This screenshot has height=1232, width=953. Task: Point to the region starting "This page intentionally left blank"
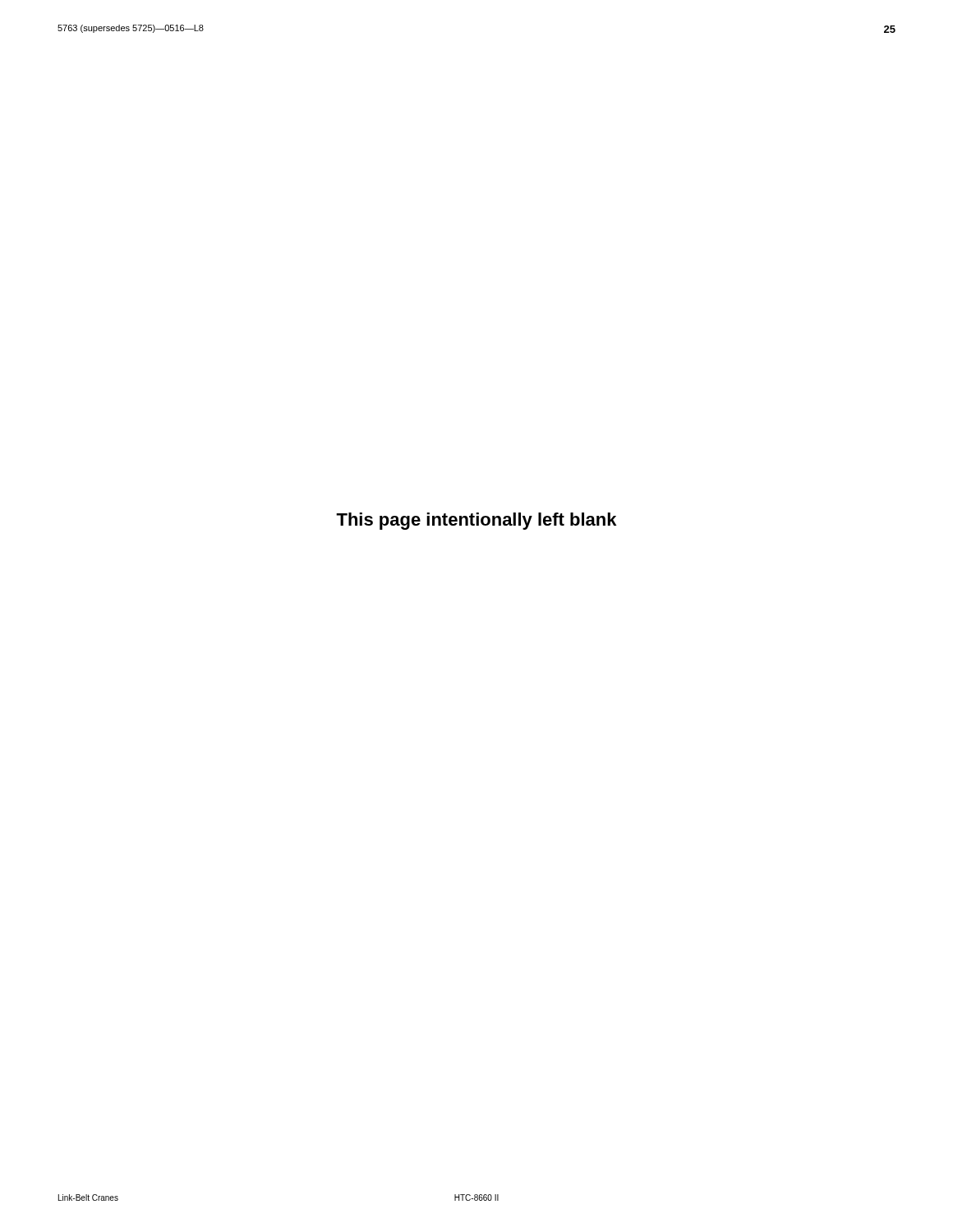coord(476,519)
